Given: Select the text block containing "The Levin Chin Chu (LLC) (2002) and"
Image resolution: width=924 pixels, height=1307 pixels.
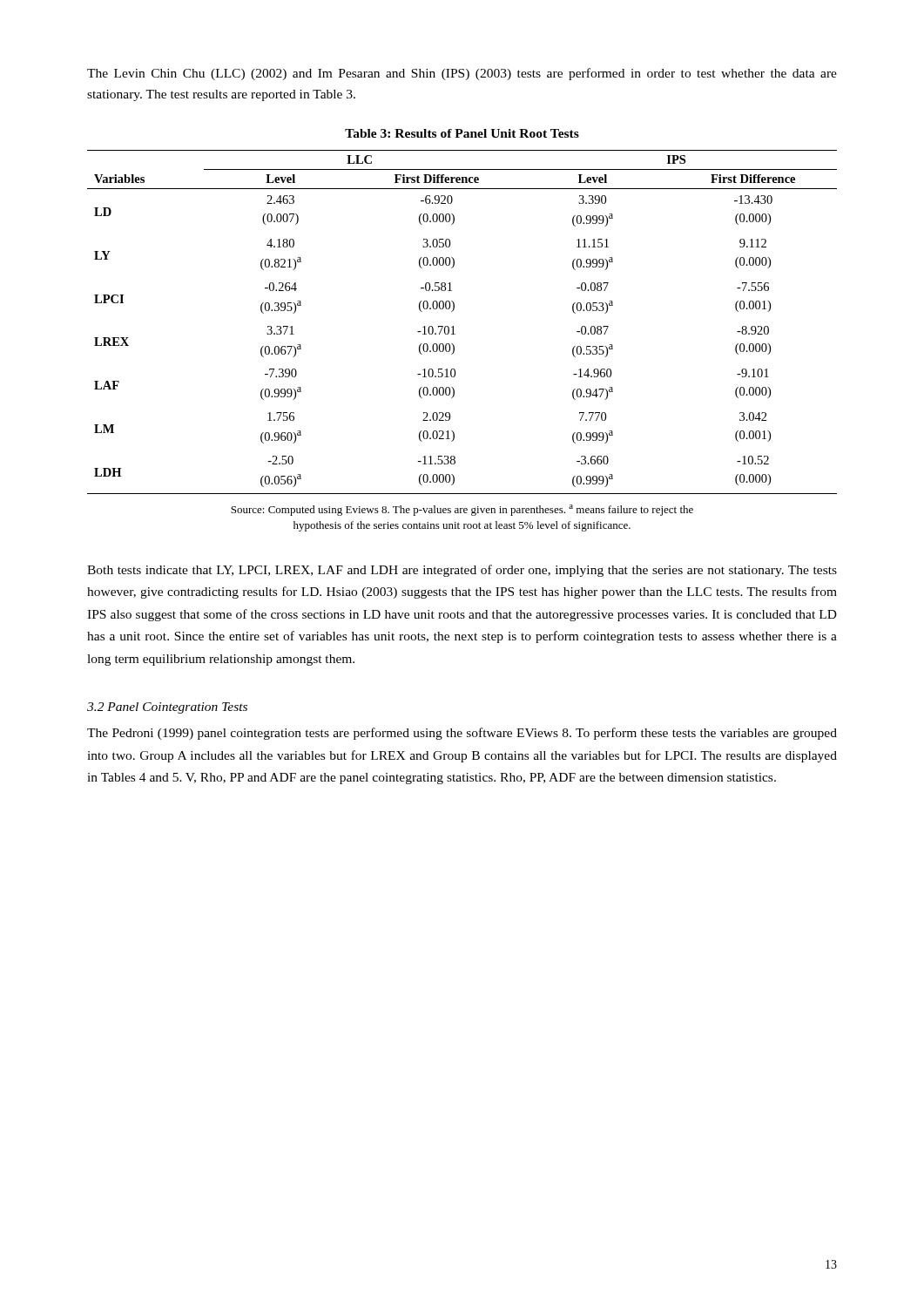Looking at the screenshot, I should [x=462, y=83].
